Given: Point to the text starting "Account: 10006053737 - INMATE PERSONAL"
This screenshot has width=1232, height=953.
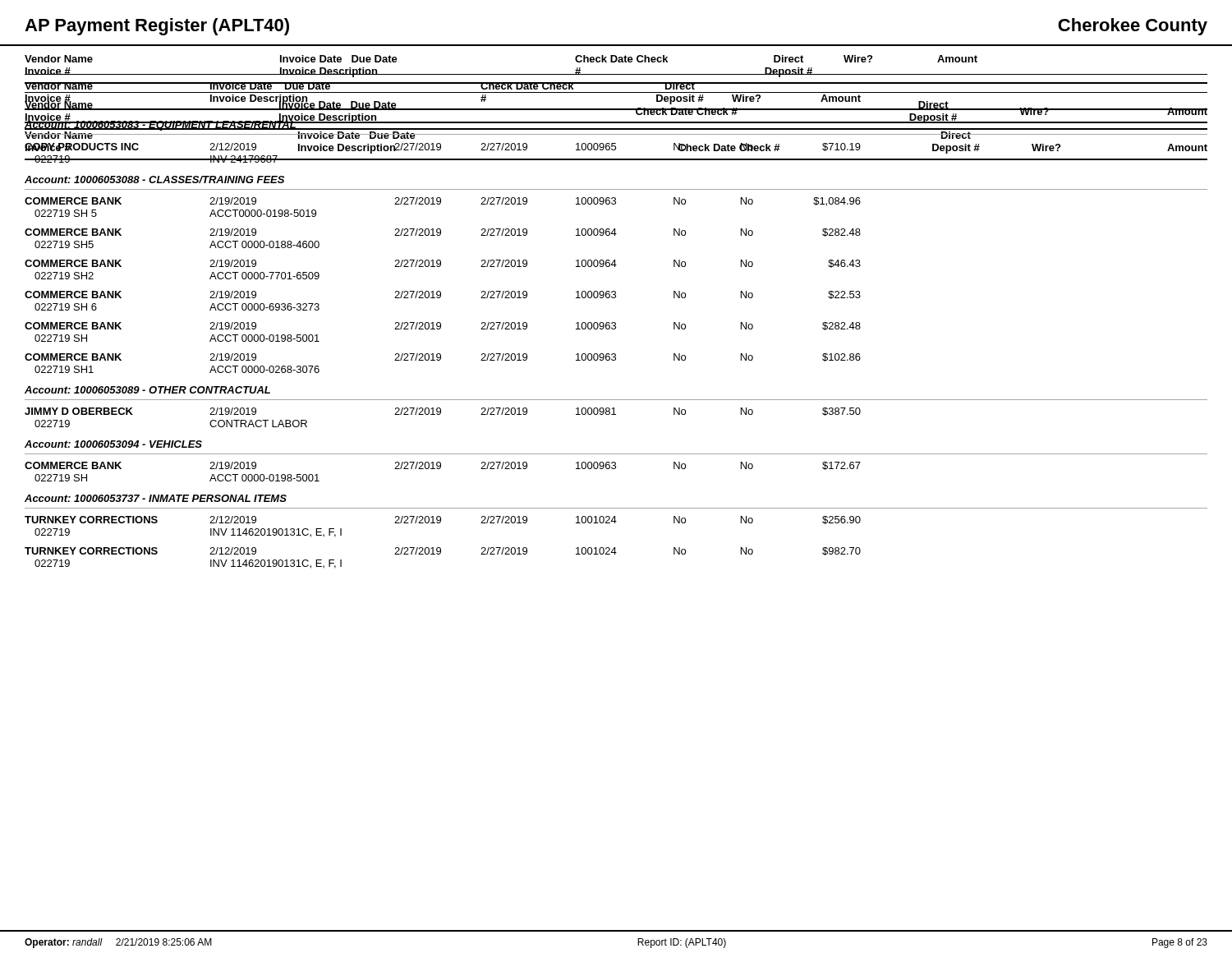Looking at the screenshot, I should pos(156,498).
